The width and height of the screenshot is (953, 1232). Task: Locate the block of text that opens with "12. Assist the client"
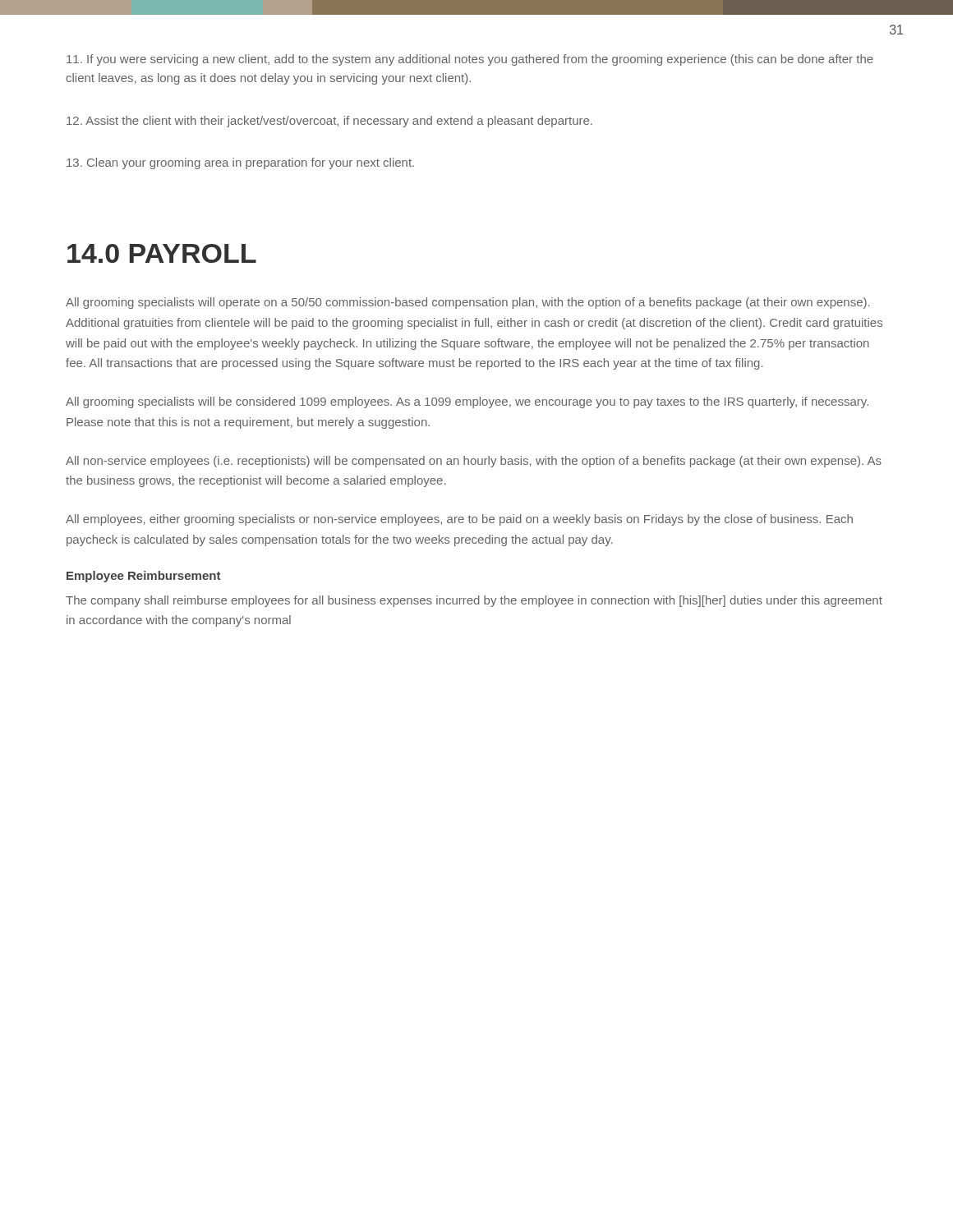pyautogui.click(x=329, y=120)
